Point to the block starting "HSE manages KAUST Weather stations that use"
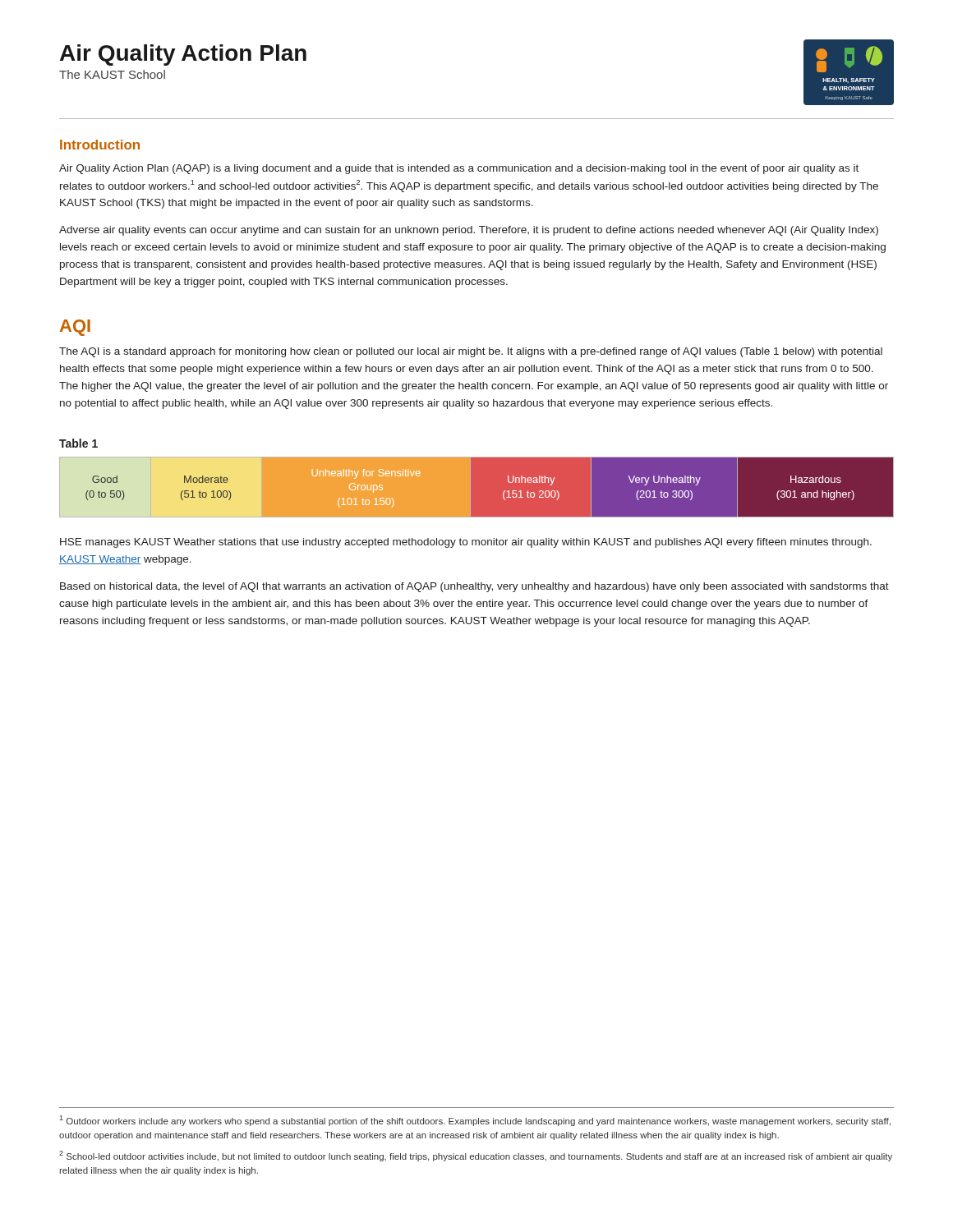 point(476,551)
